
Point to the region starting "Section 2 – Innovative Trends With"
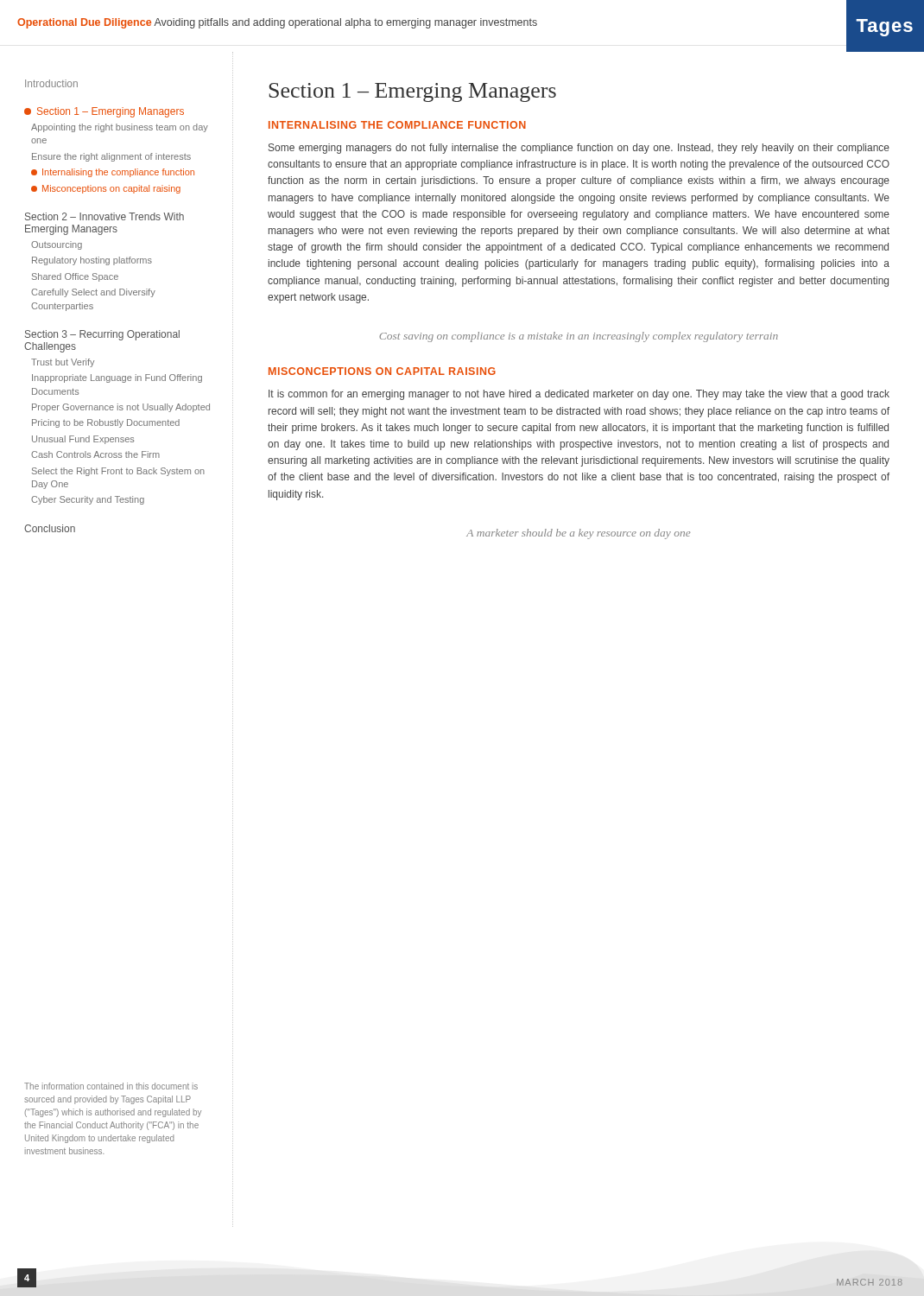click(104, 223)
